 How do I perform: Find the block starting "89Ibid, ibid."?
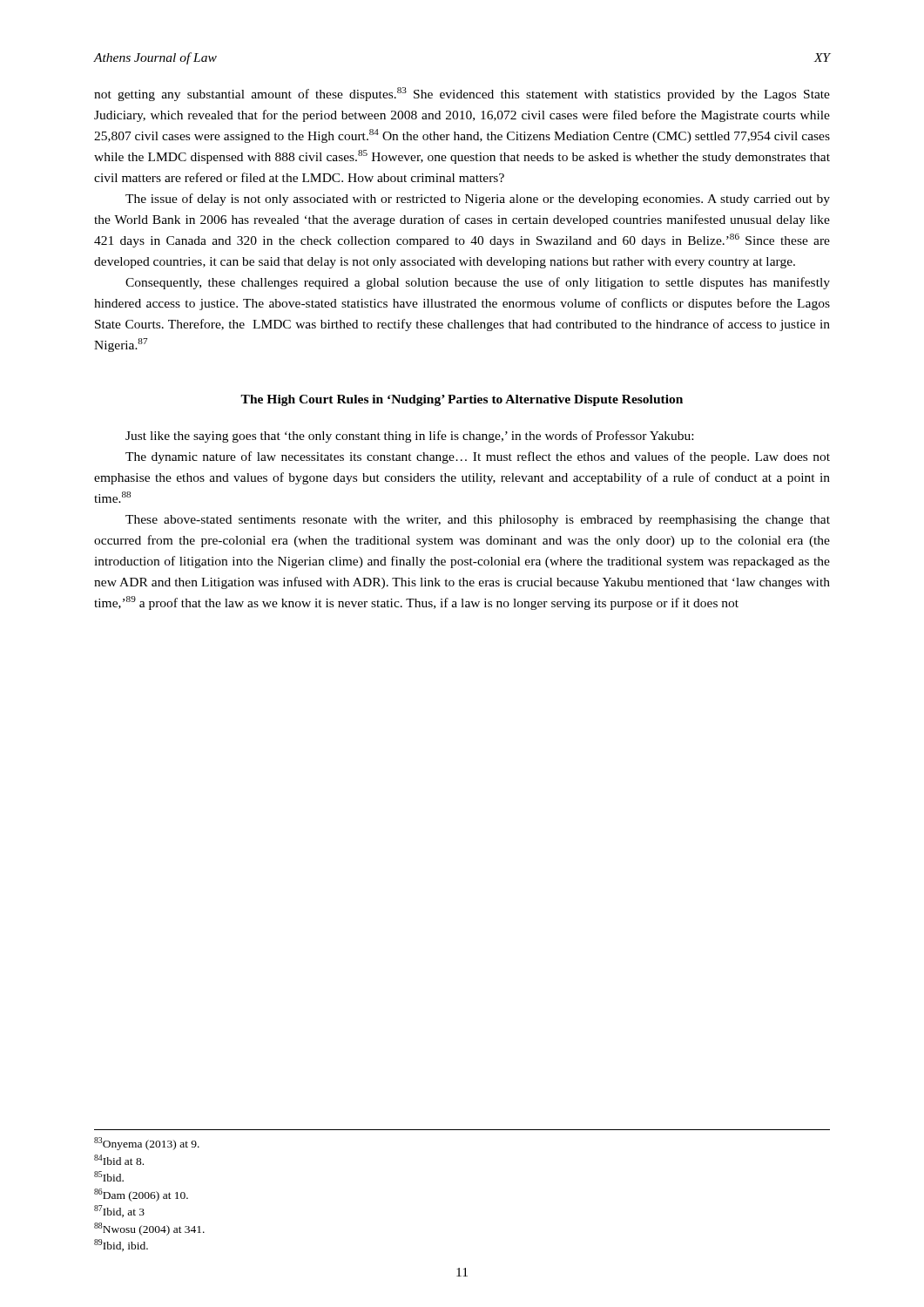coord(121,1245)
